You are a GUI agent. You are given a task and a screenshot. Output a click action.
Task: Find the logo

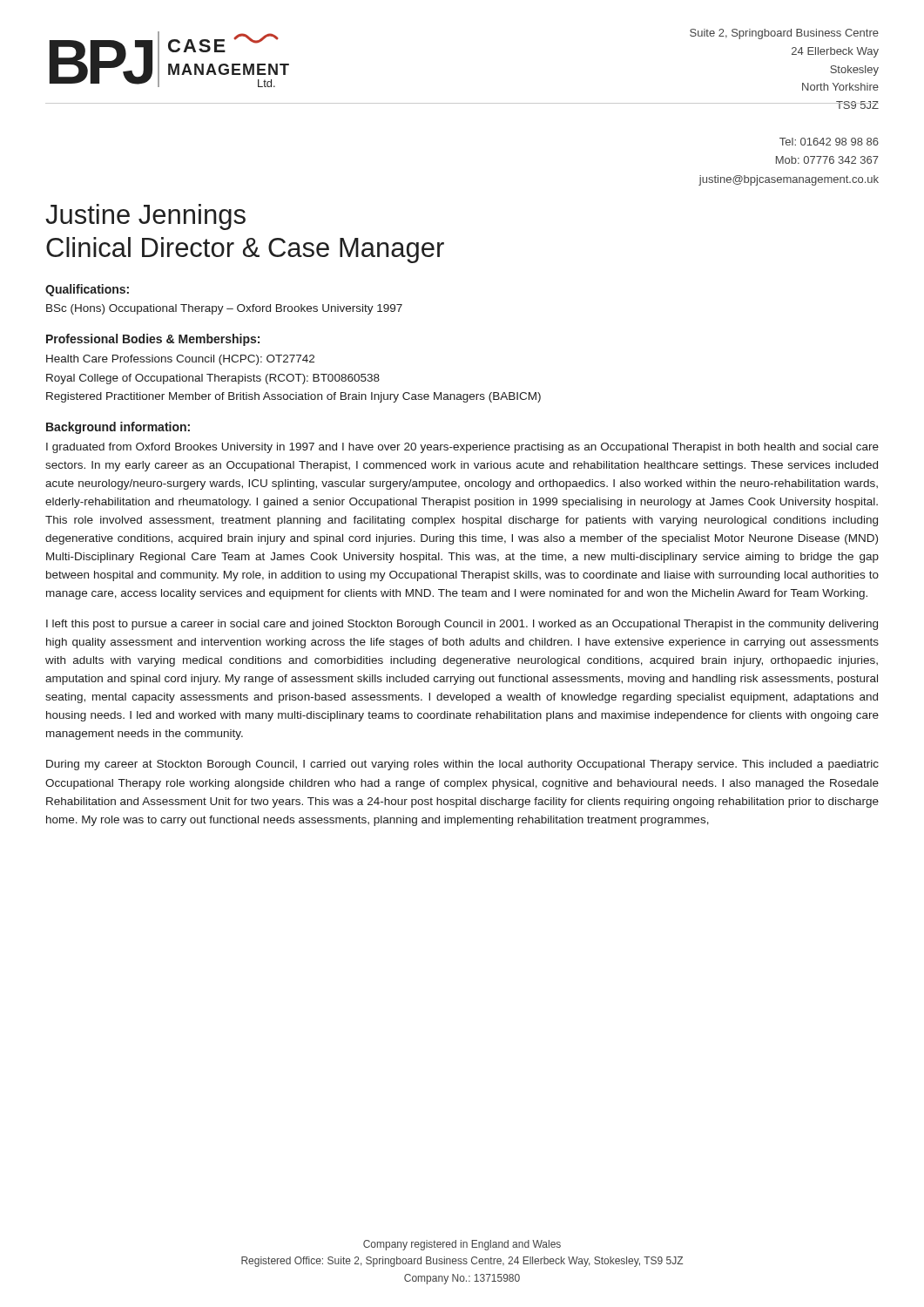pos(180,59)
